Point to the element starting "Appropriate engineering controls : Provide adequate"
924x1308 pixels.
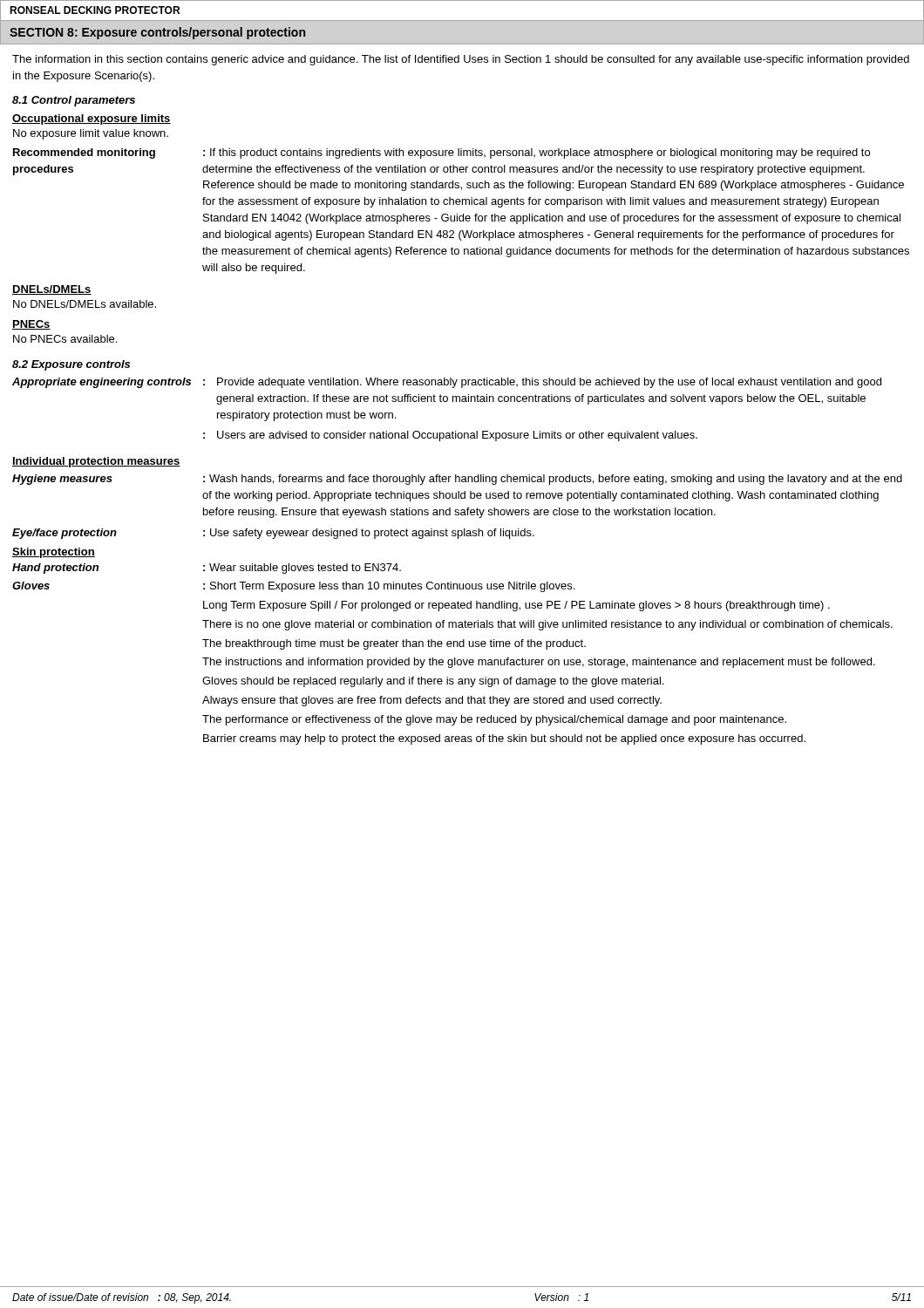(x=462, y=410)
